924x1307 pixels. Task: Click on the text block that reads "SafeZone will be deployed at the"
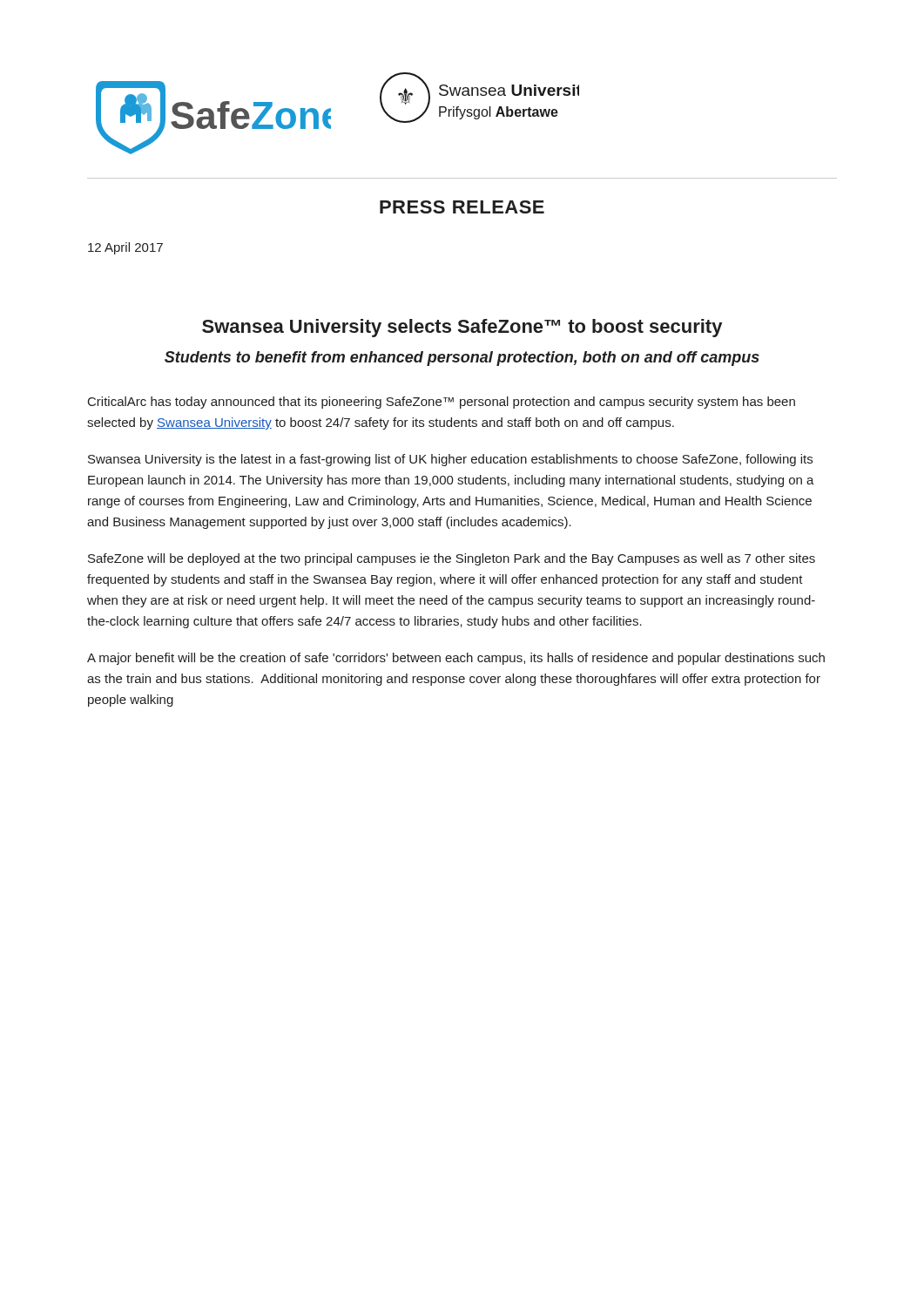click(451, 589)
